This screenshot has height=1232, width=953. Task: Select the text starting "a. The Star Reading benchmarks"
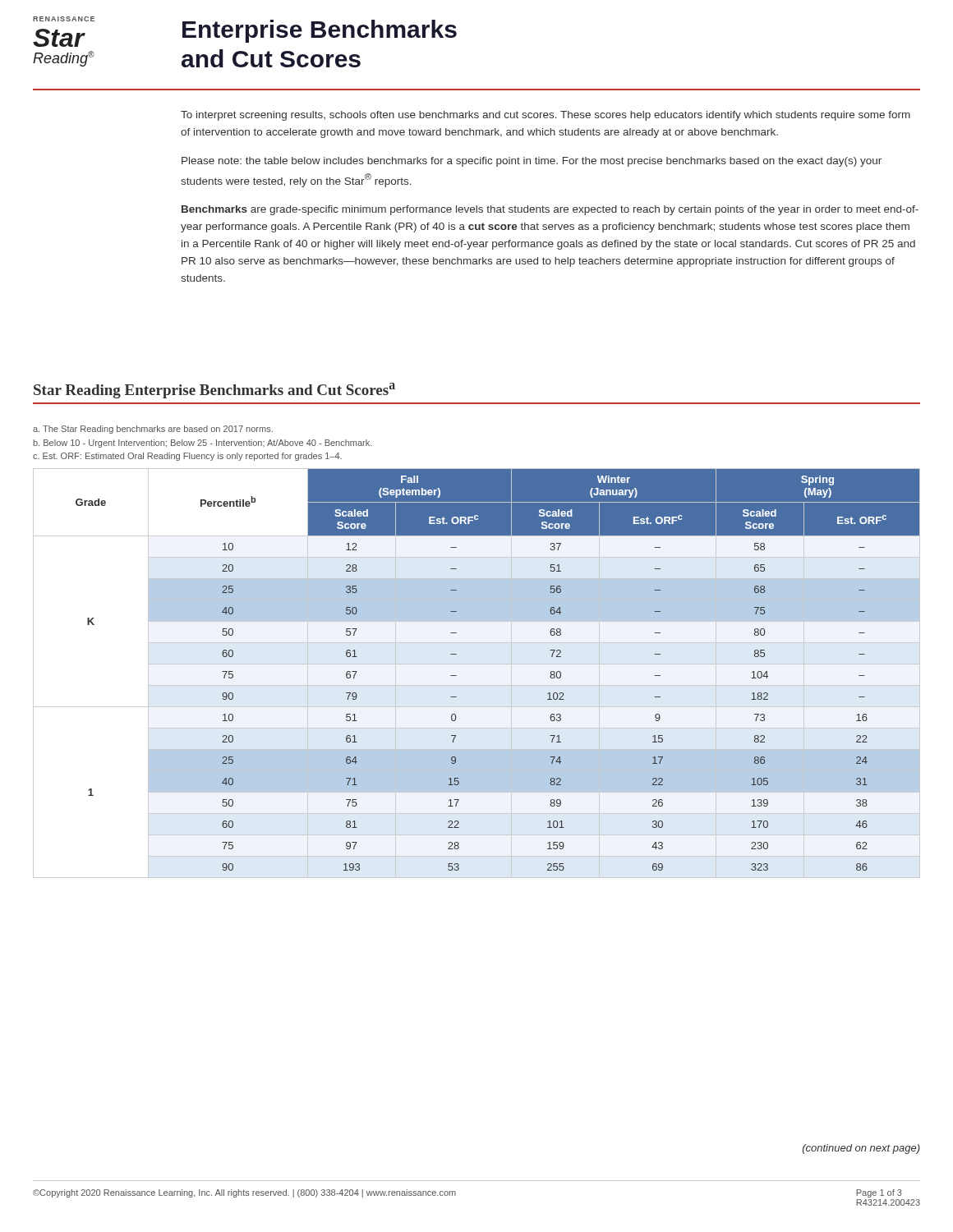pyautogui.click(x=153, y=430)
